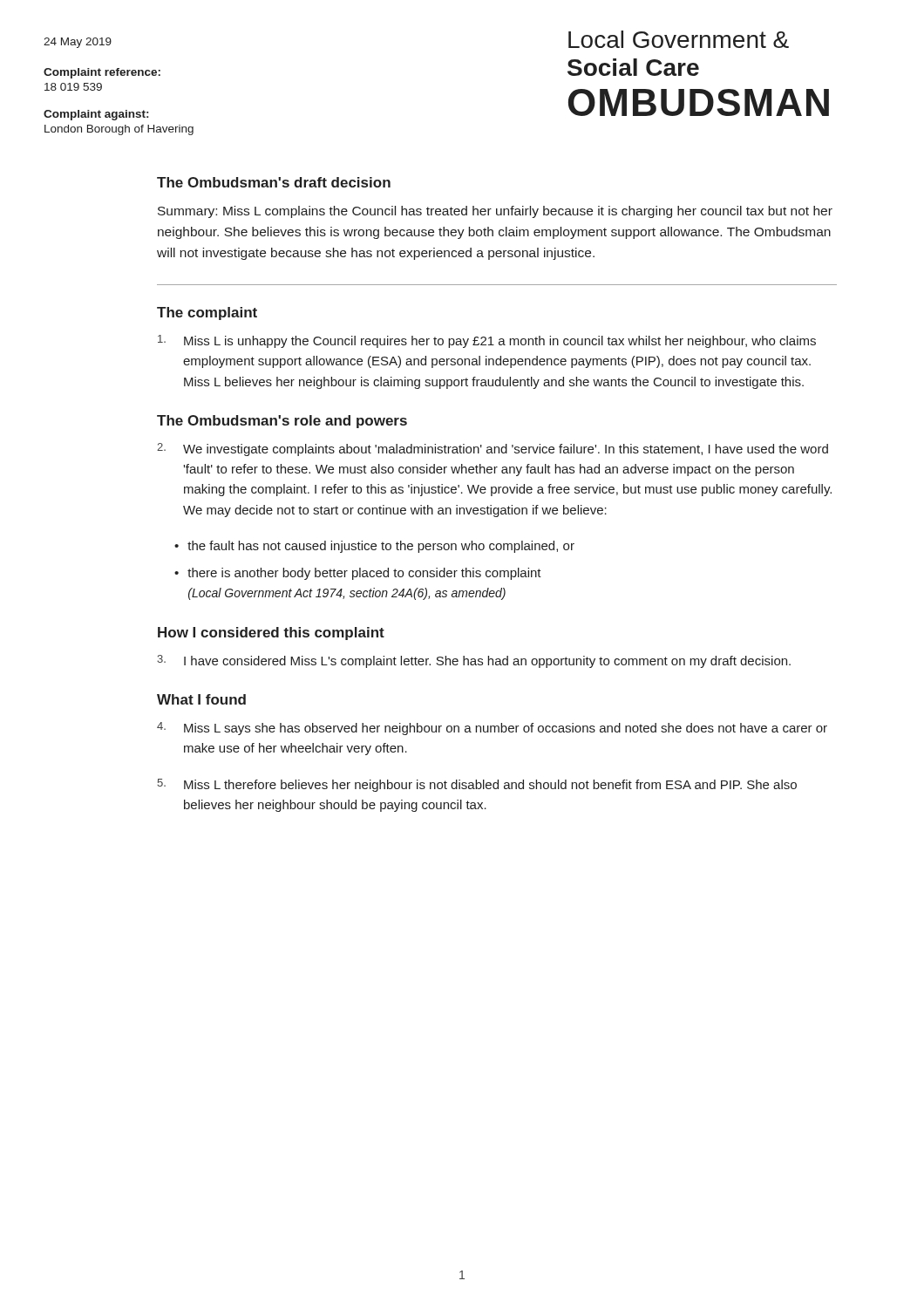Screen dimensions: 1308x924
Task: Locate the text starting "there is another body"
Action: 364,583
